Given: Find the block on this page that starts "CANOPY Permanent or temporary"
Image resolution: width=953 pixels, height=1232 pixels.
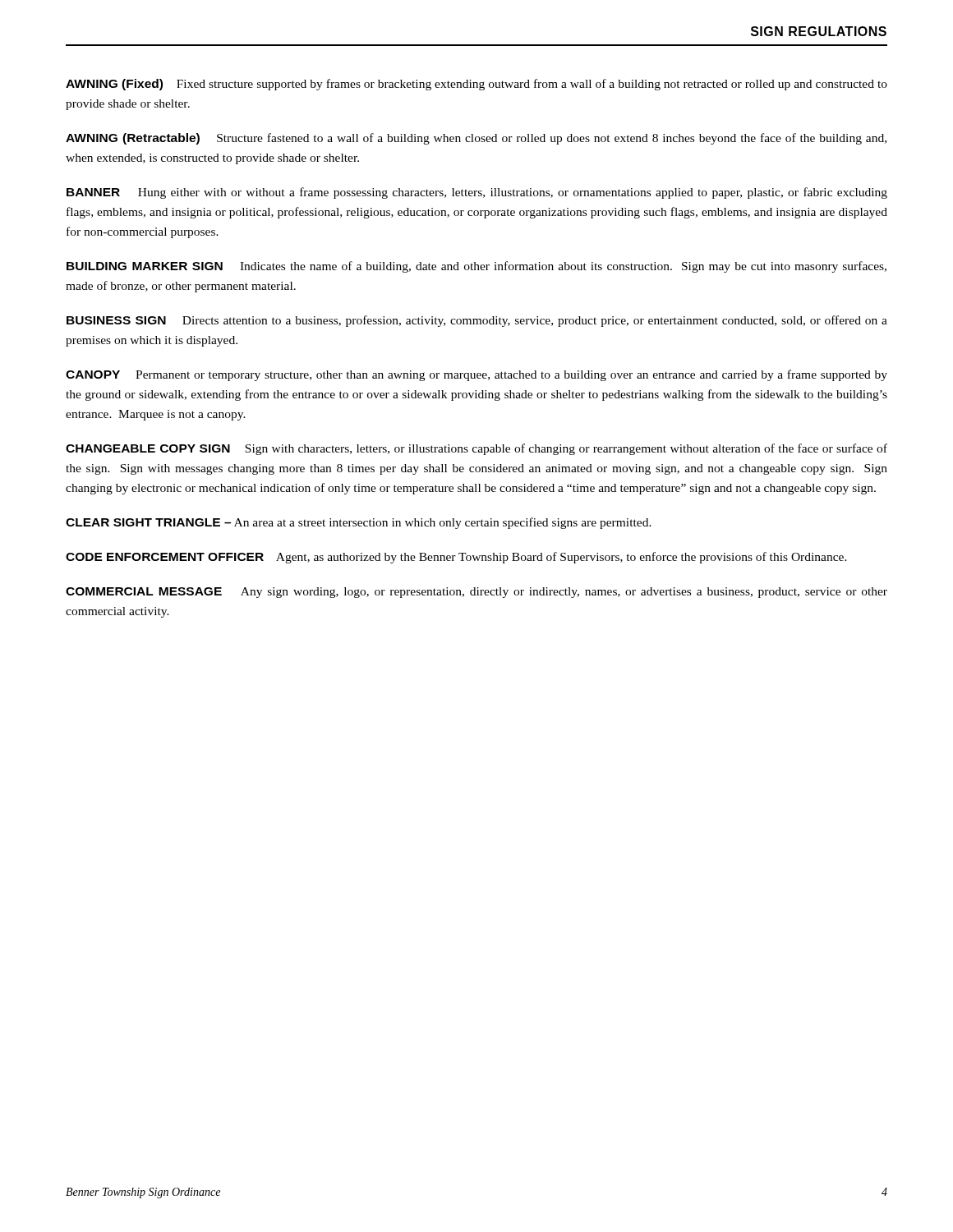Looking at the screenshot, I should (x=476, y=394).
